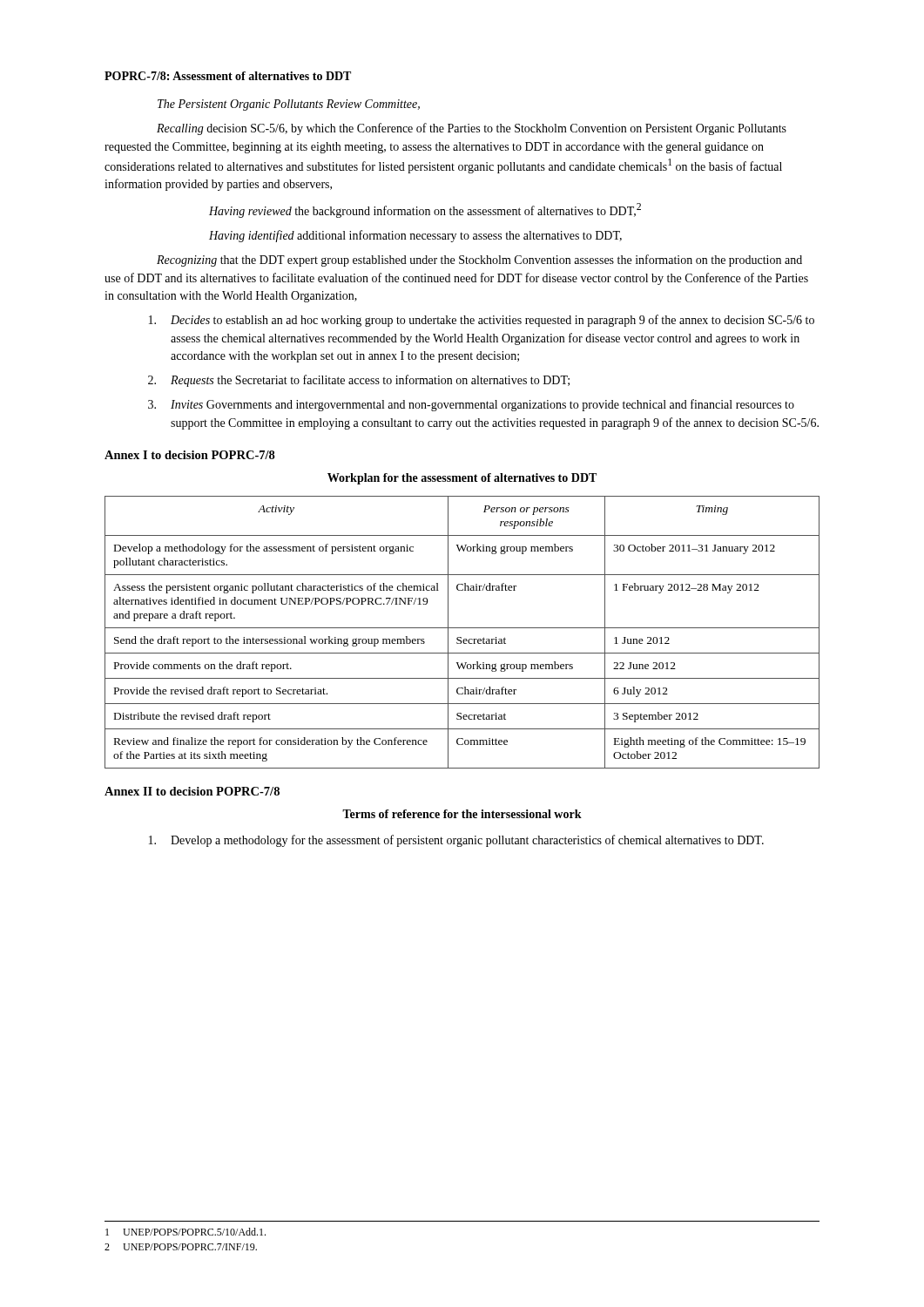
Task: Click on the block starting "1 UNEP/POPS/POPRC.5/10/Add.1."
Action: pos(186,1232)
